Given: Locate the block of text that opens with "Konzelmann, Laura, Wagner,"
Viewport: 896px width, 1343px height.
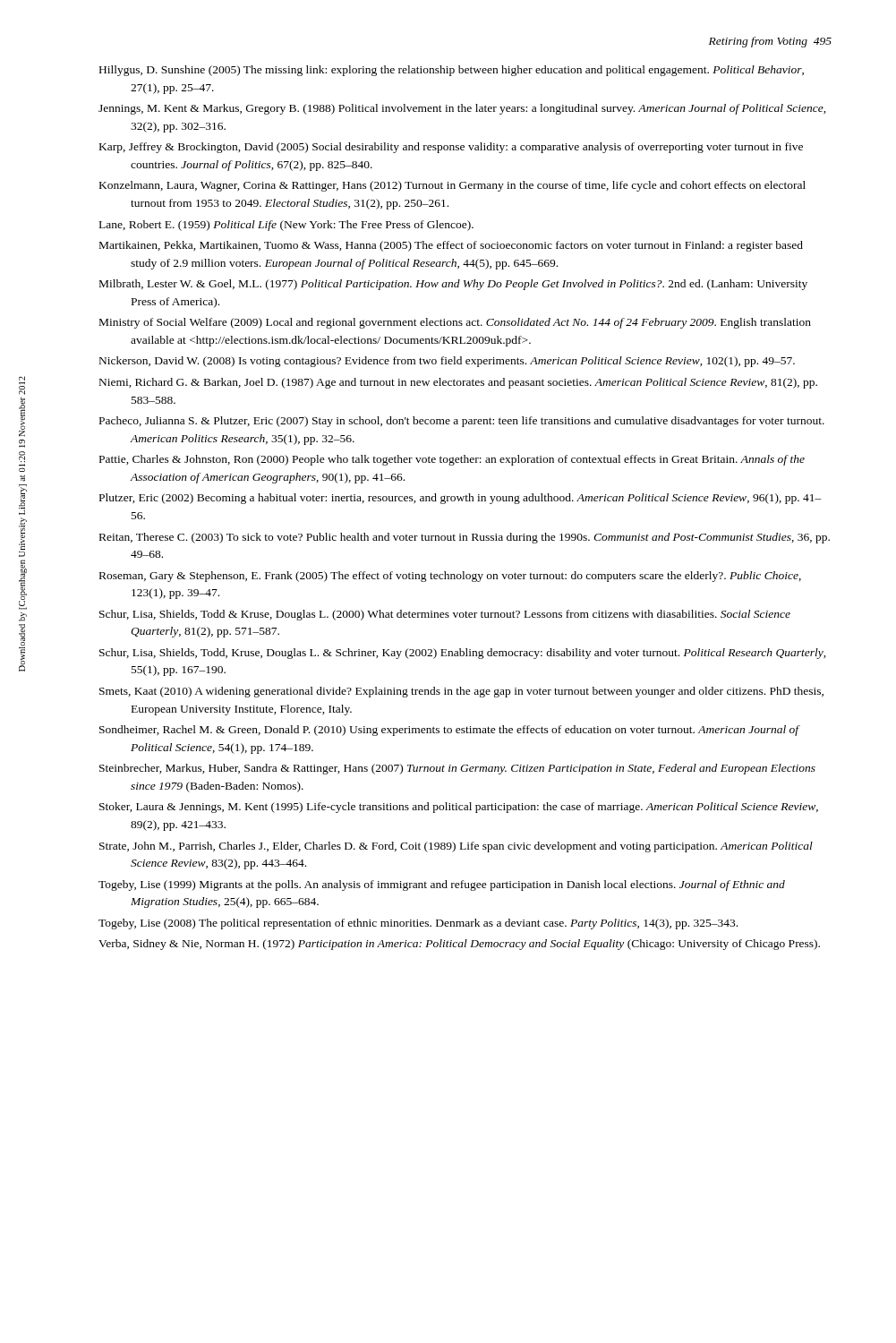Looking at the screenshot, I should click(x=452, y=194).
